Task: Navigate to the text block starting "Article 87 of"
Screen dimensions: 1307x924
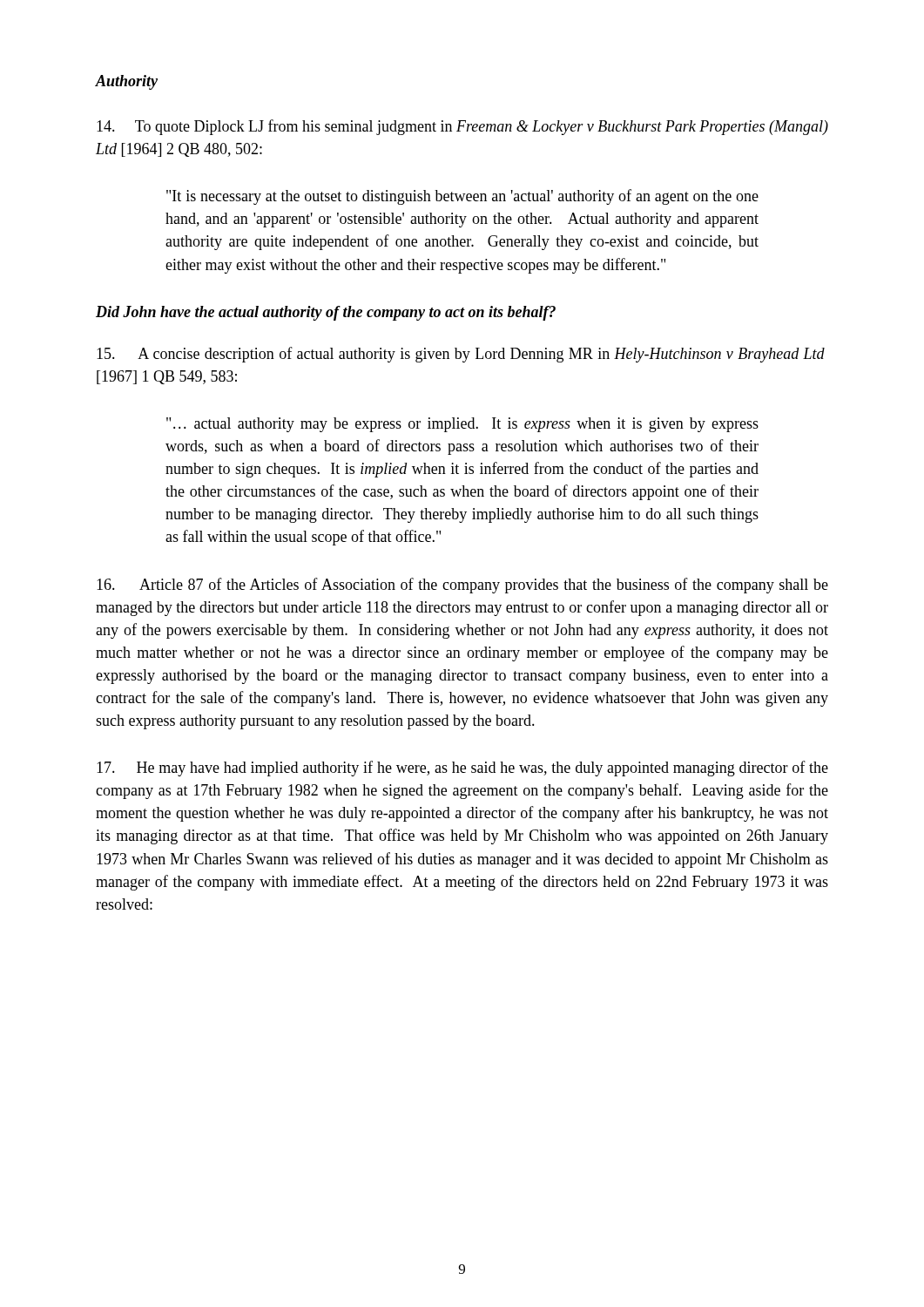Action: pyautogui.click(x=462, y=652)
